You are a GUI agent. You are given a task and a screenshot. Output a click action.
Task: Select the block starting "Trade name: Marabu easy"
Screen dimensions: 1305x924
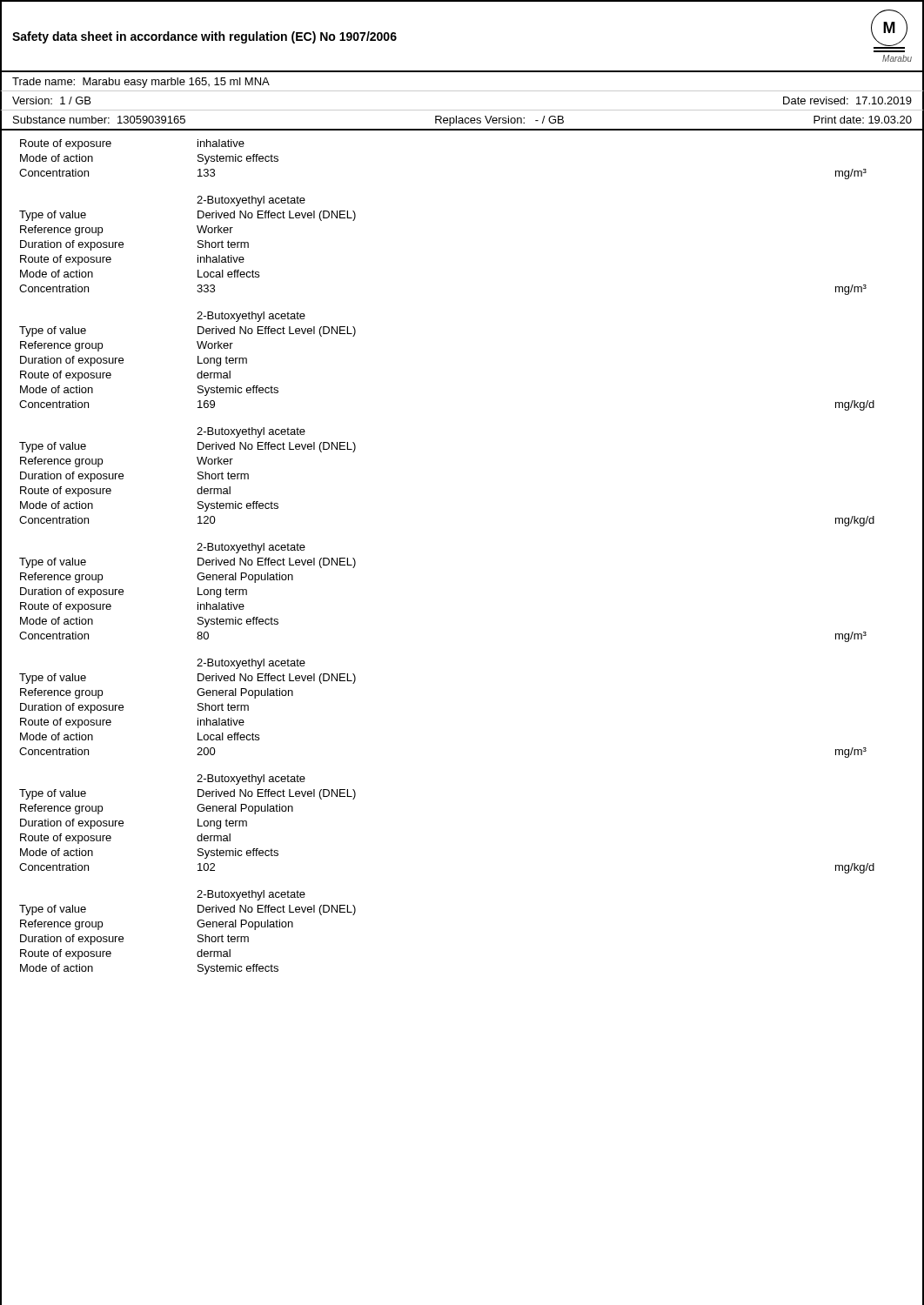point(141,81)
